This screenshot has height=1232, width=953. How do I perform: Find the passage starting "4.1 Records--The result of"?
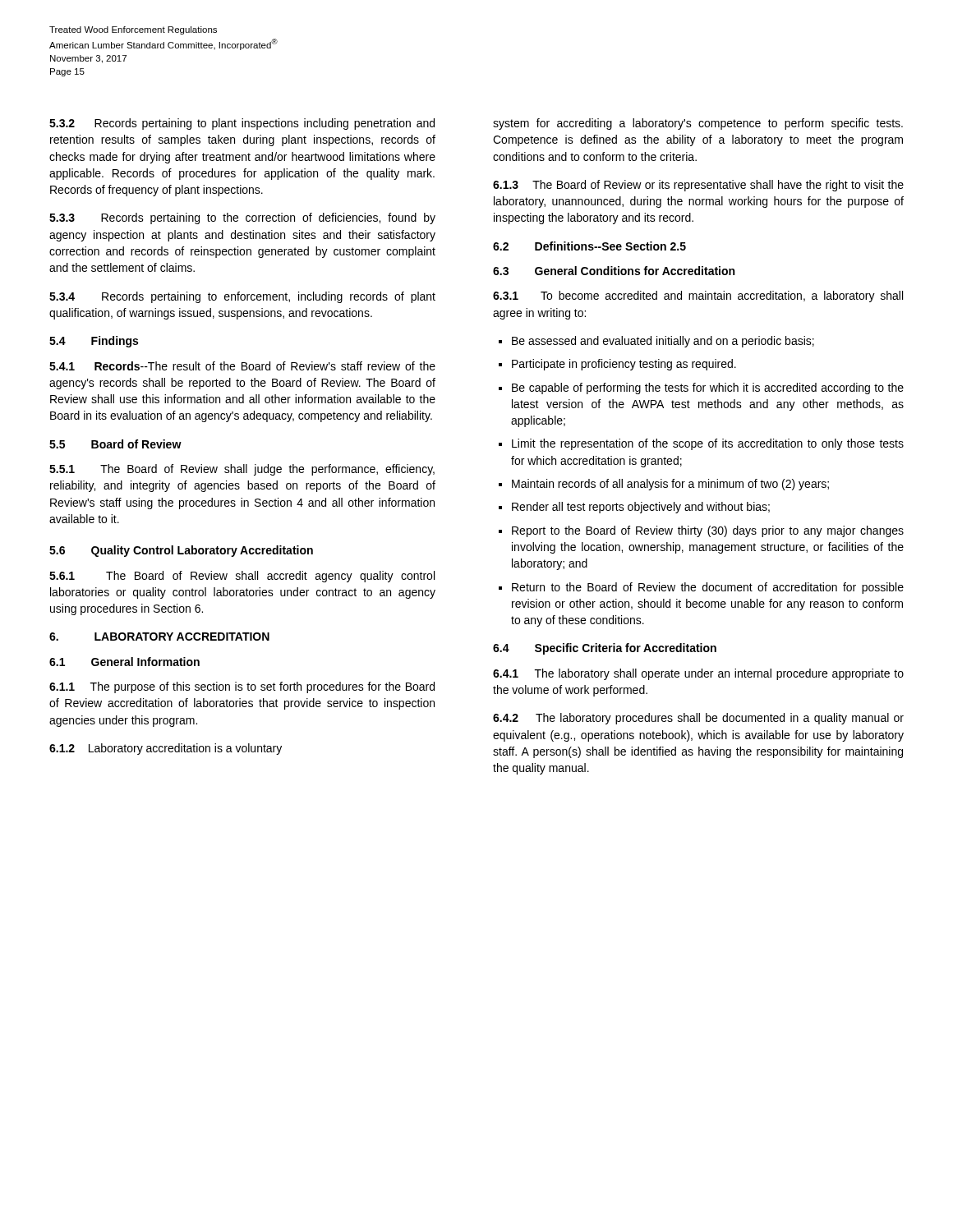[242, 391]
